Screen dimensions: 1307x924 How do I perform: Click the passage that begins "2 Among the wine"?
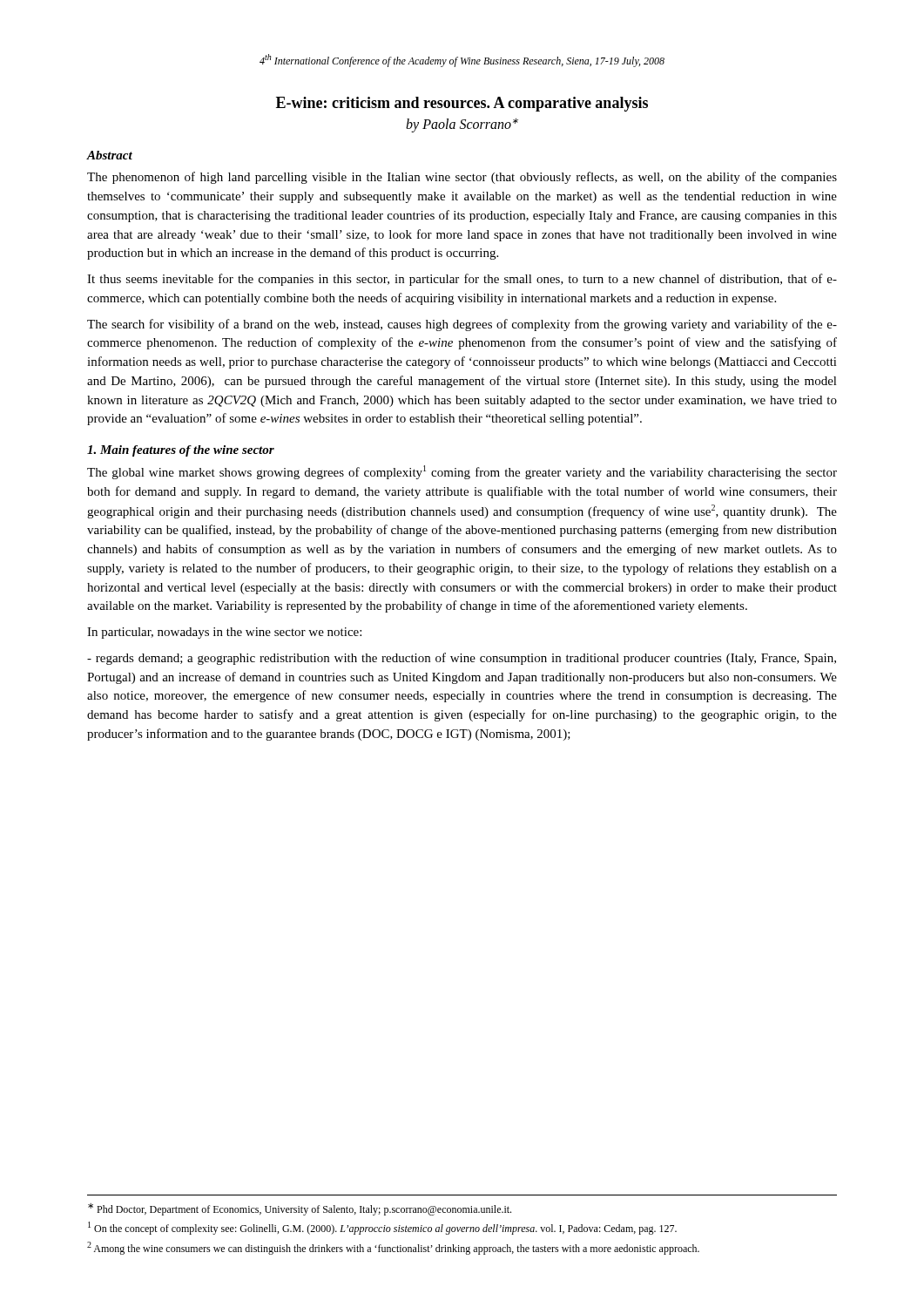393,1247
